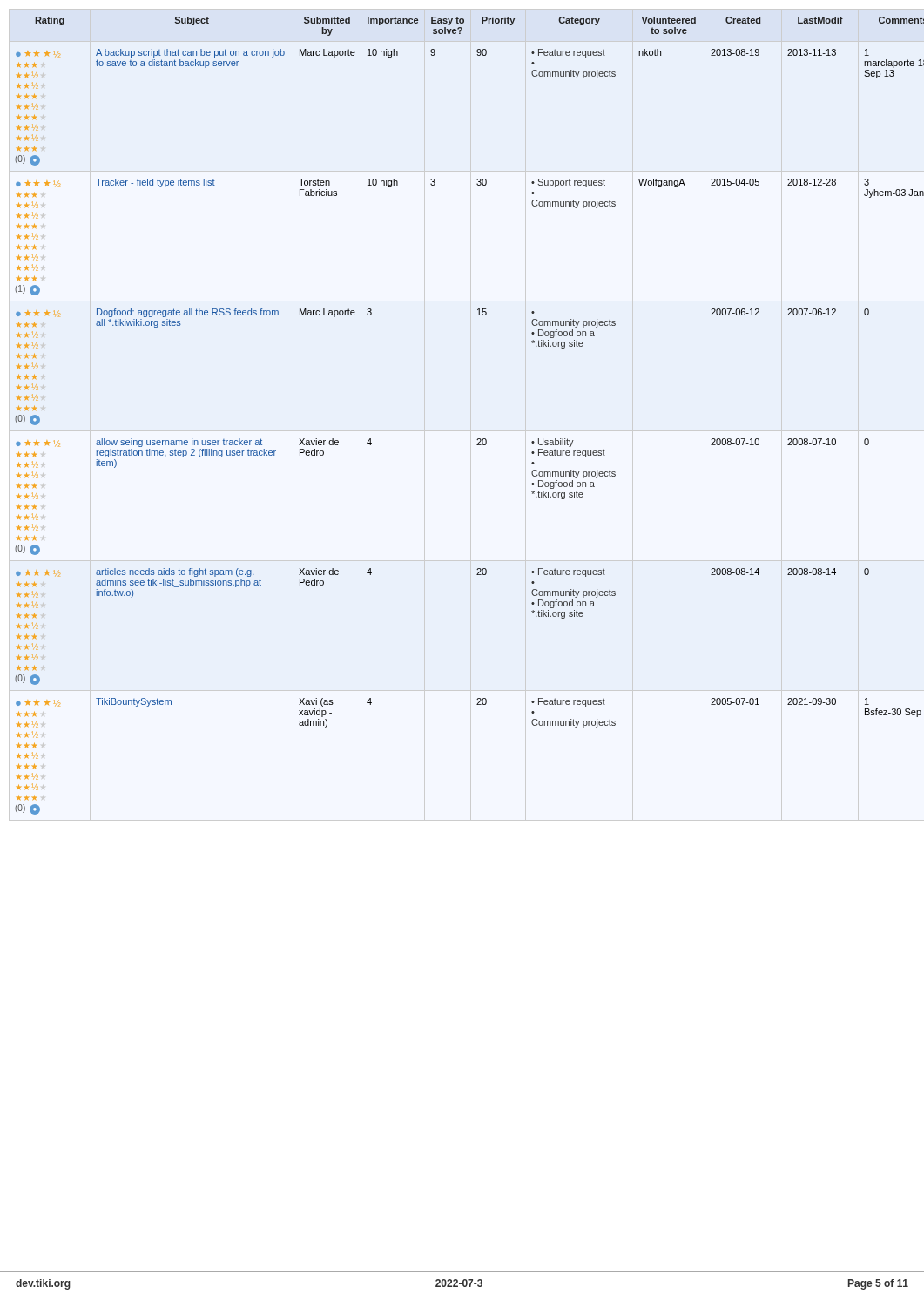The height and width of the screenshot is (1307, 924).
Task: Locate the table with the text "Volunteered to solve"
Action: coord(462,410)
